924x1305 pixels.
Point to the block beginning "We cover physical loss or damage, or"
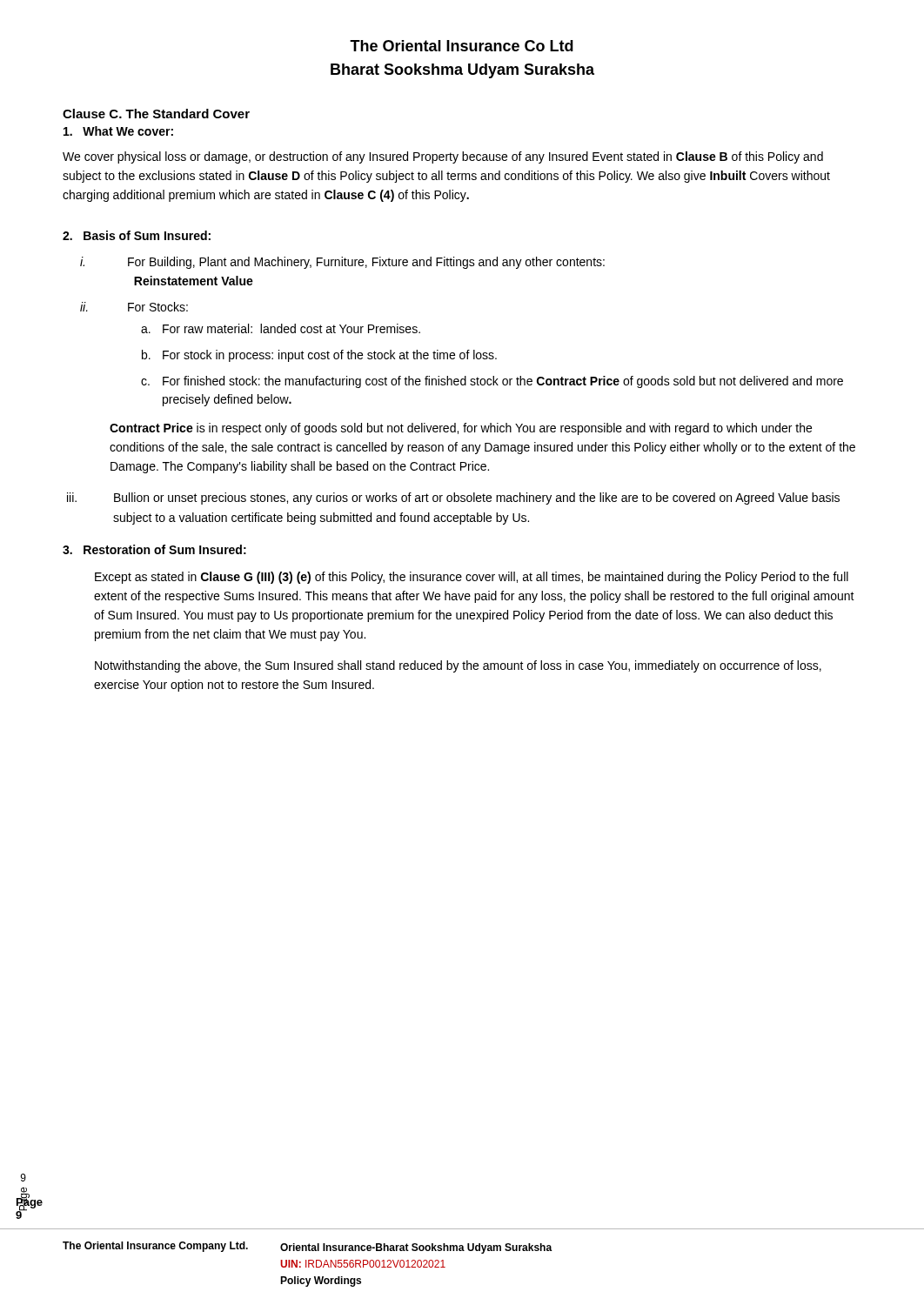pos(446,176)
